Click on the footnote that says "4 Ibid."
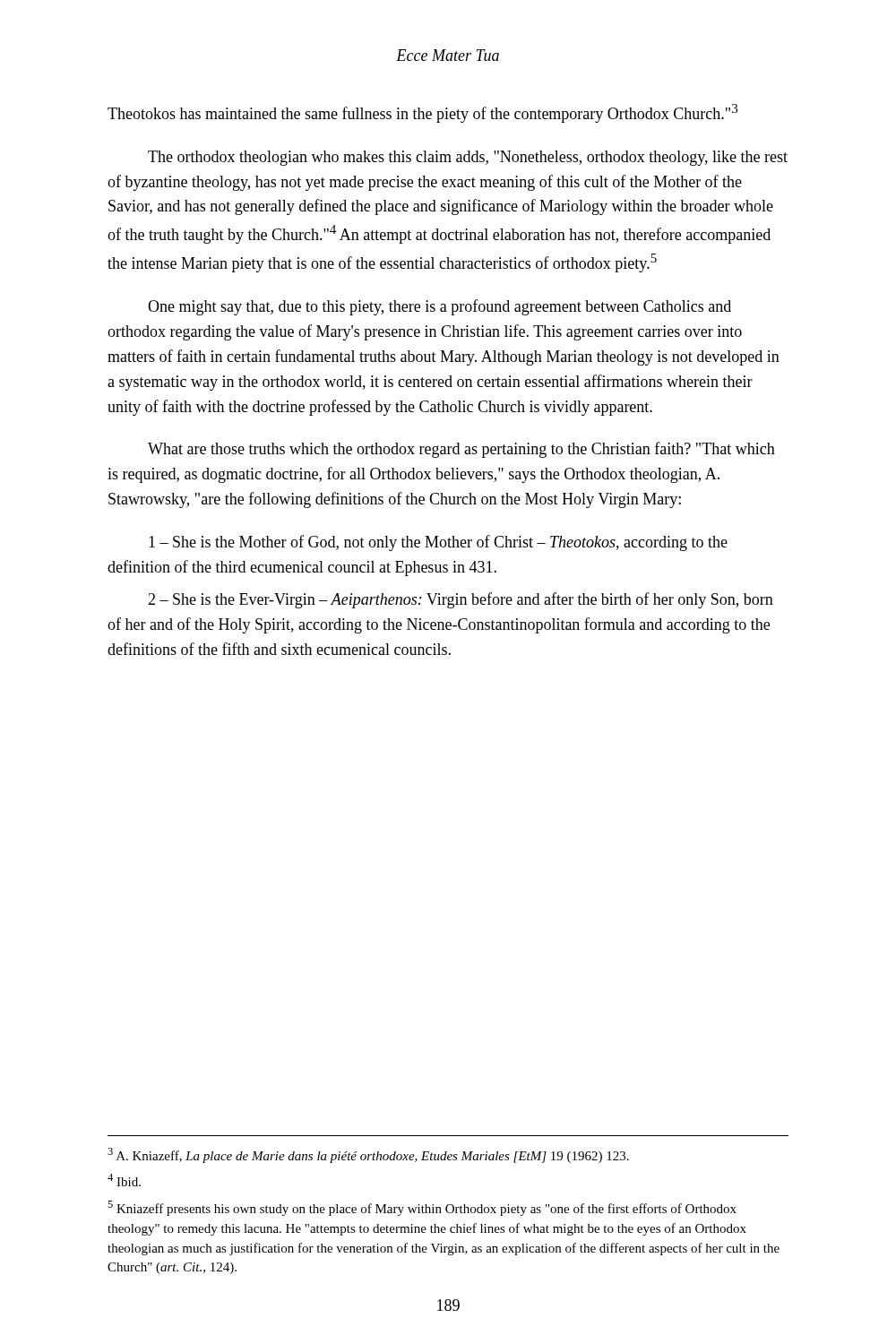Viewport: 896px width, 1344px height. [x=124, y=1180]
